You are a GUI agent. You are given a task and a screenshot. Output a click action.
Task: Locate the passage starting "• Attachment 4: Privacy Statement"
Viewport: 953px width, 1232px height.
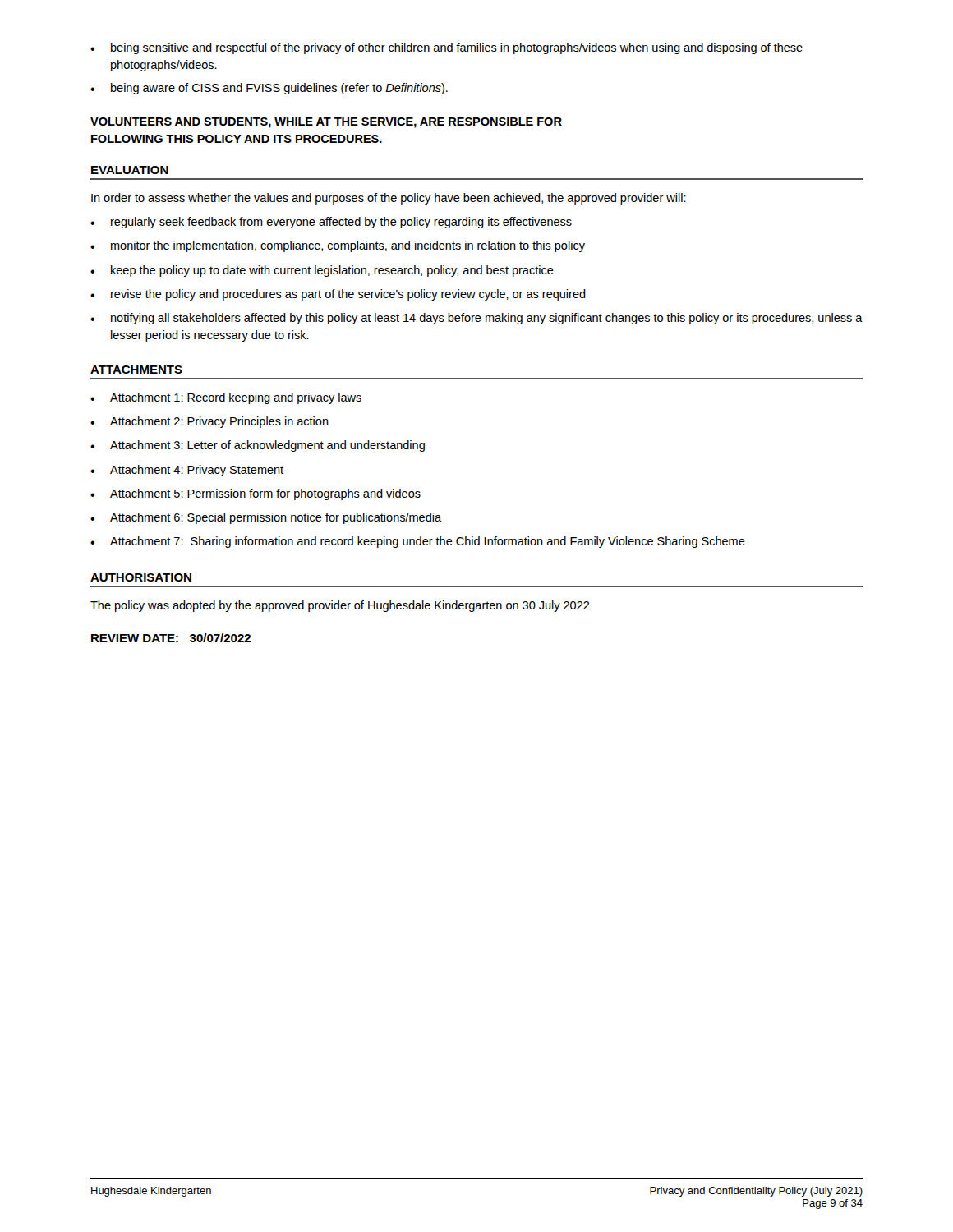point(187,471)
